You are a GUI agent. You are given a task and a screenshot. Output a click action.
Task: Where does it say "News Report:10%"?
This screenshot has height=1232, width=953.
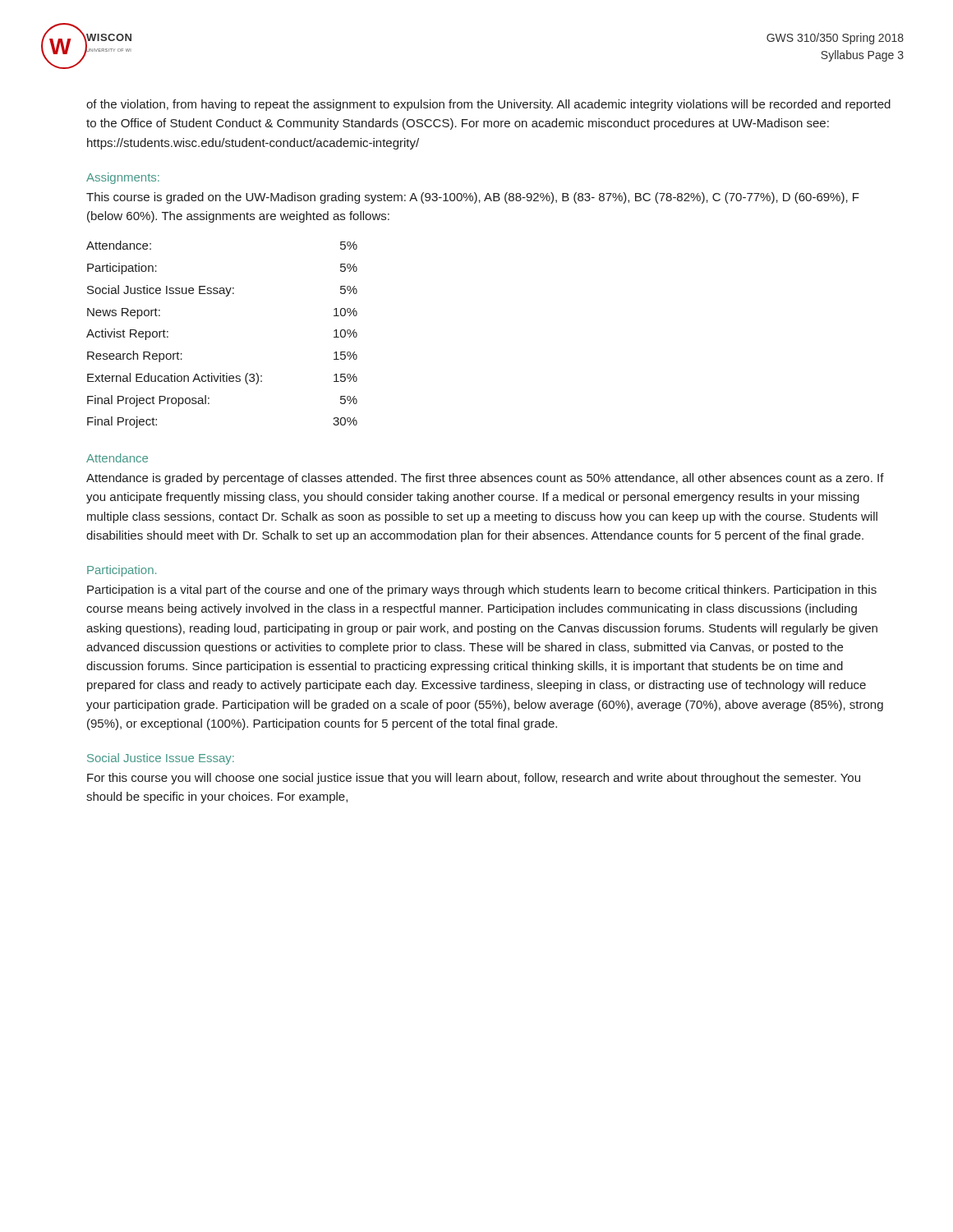coord(125,313)
